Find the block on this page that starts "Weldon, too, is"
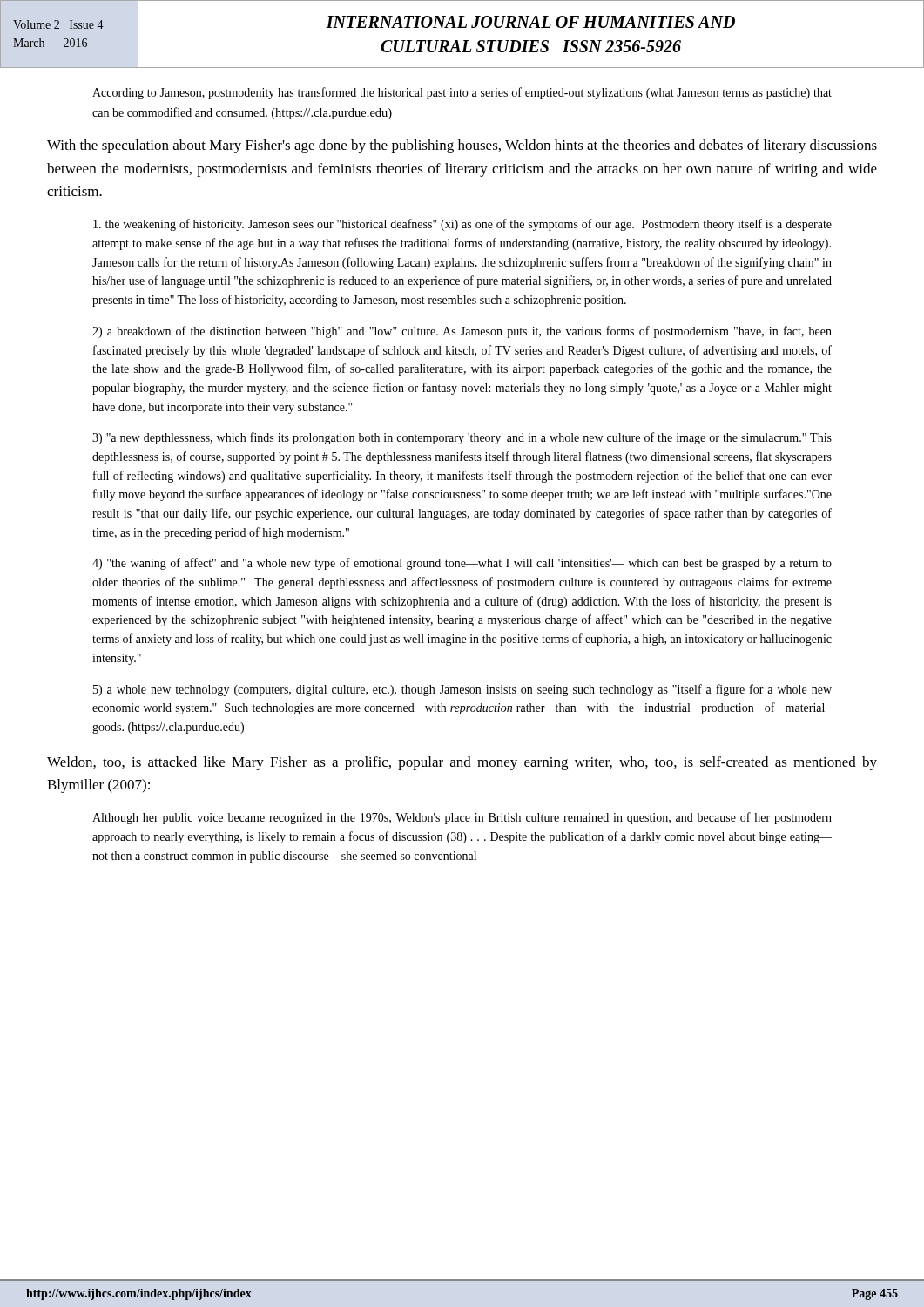This screenshot has height=1307, width=924. (462, 773)
